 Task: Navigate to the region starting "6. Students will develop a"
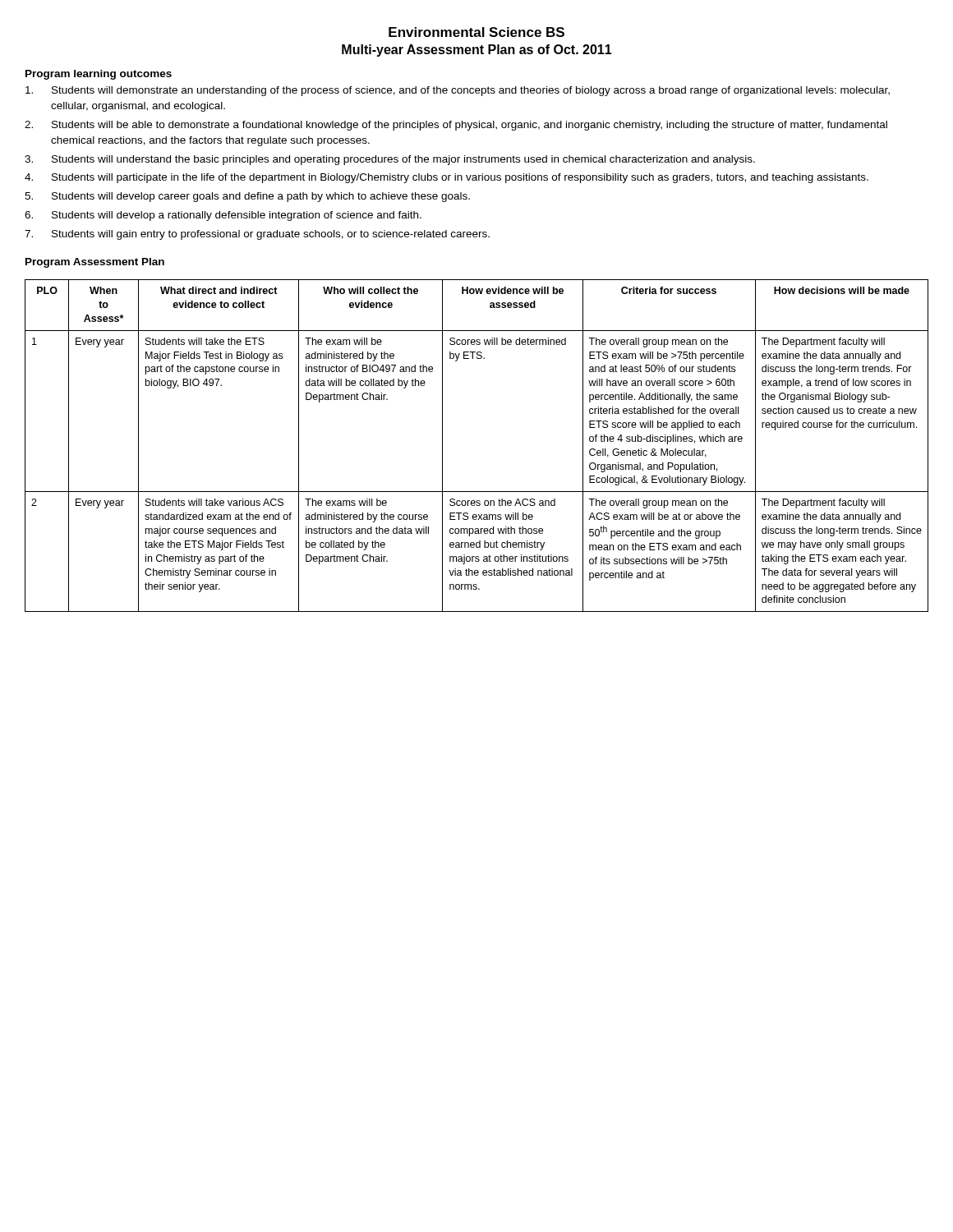223,216
